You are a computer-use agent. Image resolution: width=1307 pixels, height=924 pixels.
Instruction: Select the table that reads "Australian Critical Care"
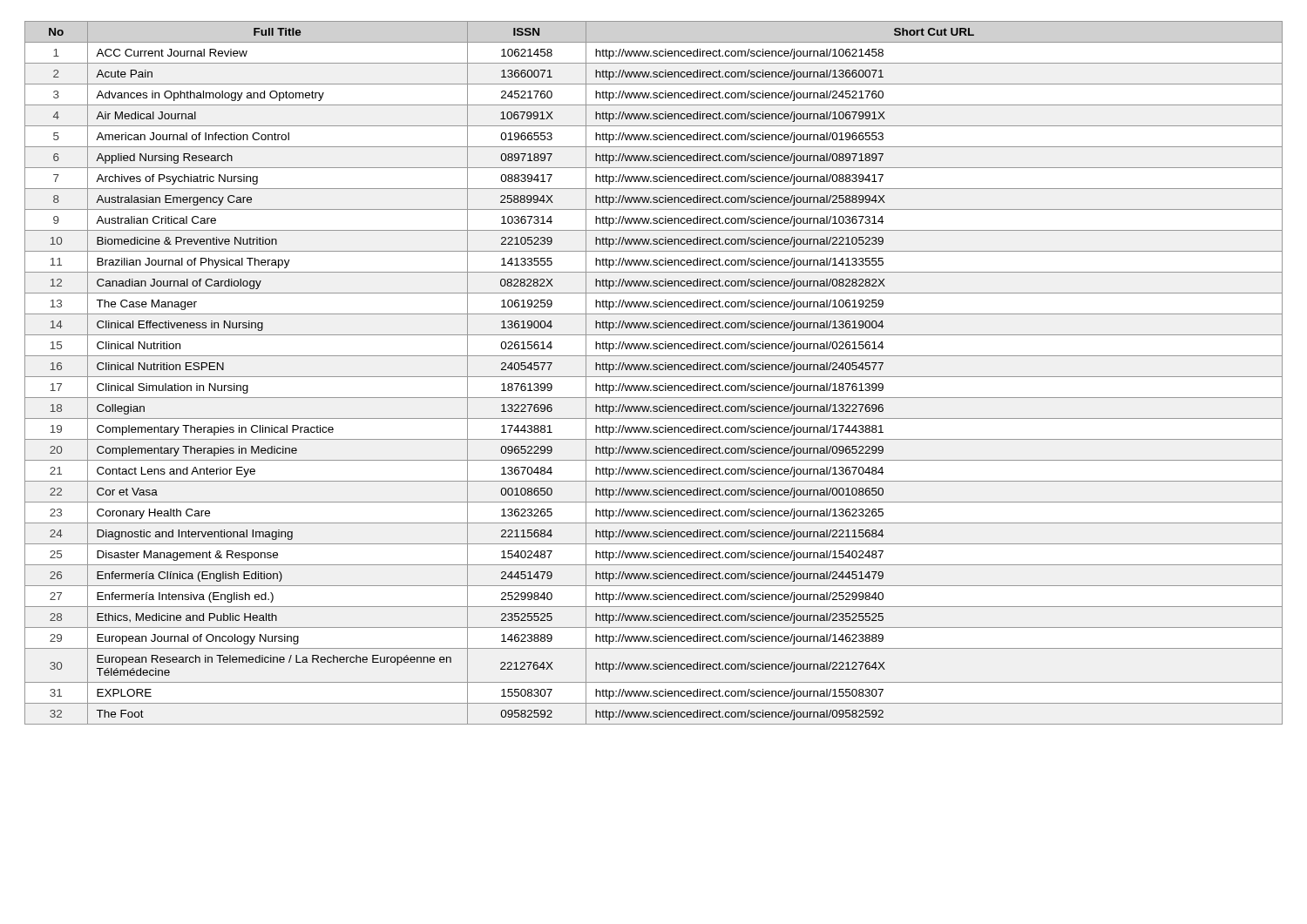(654, 373)
